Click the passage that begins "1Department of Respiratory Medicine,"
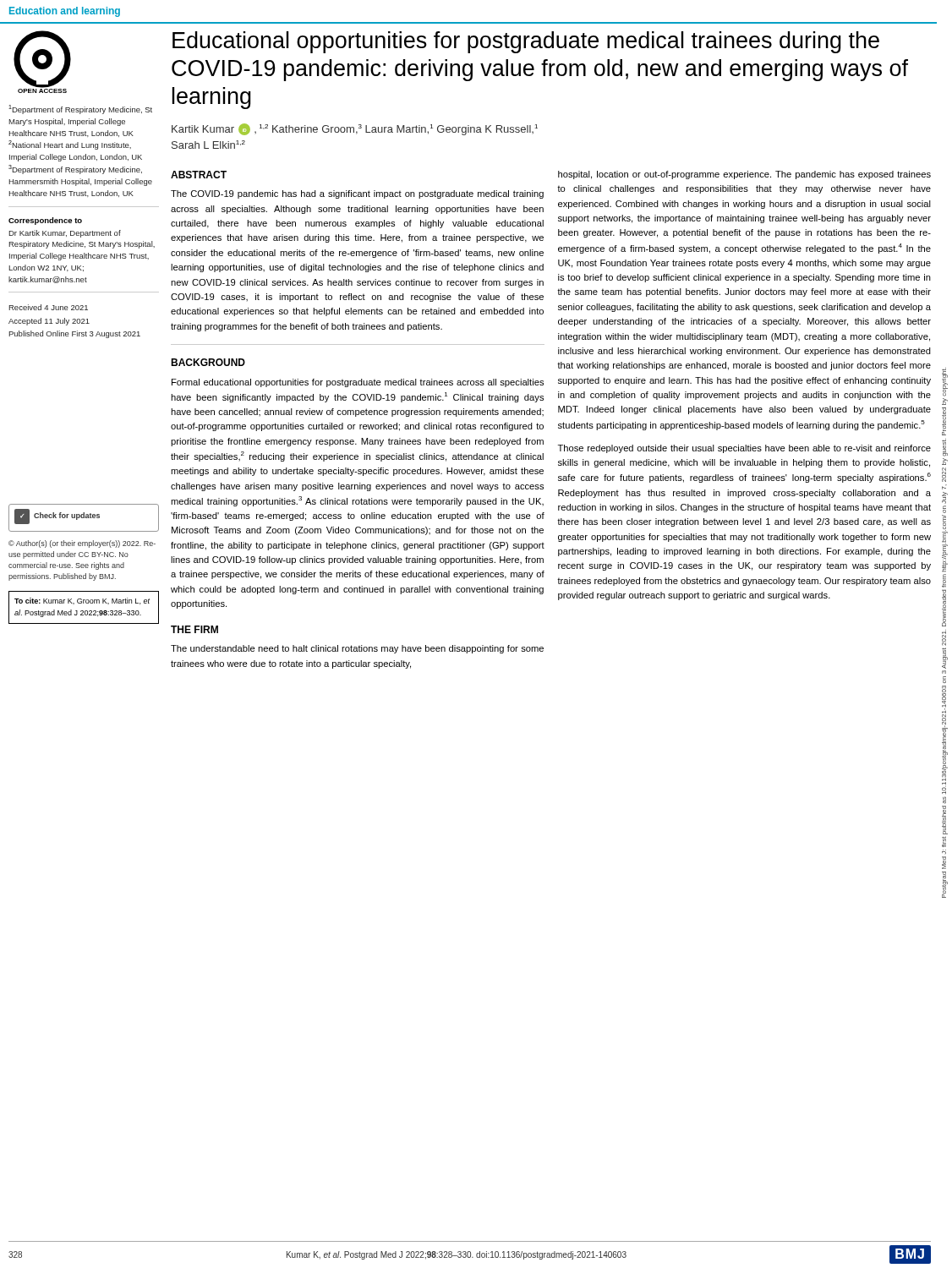The height and width of the screenshot is (1268, 952). (80, 151)
